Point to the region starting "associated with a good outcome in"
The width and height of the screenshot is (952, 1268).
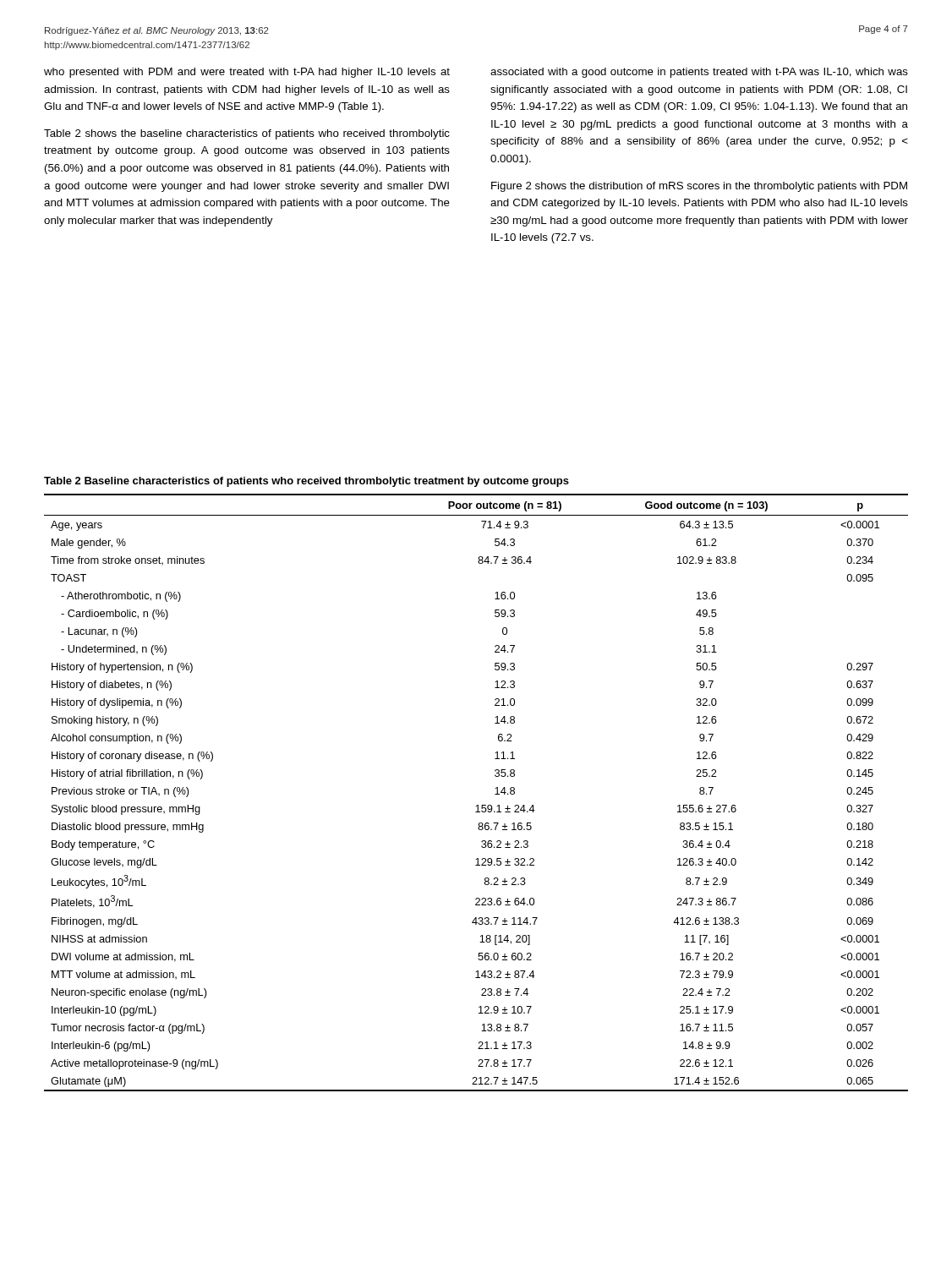pyautogui.click(x=699, y=115)
